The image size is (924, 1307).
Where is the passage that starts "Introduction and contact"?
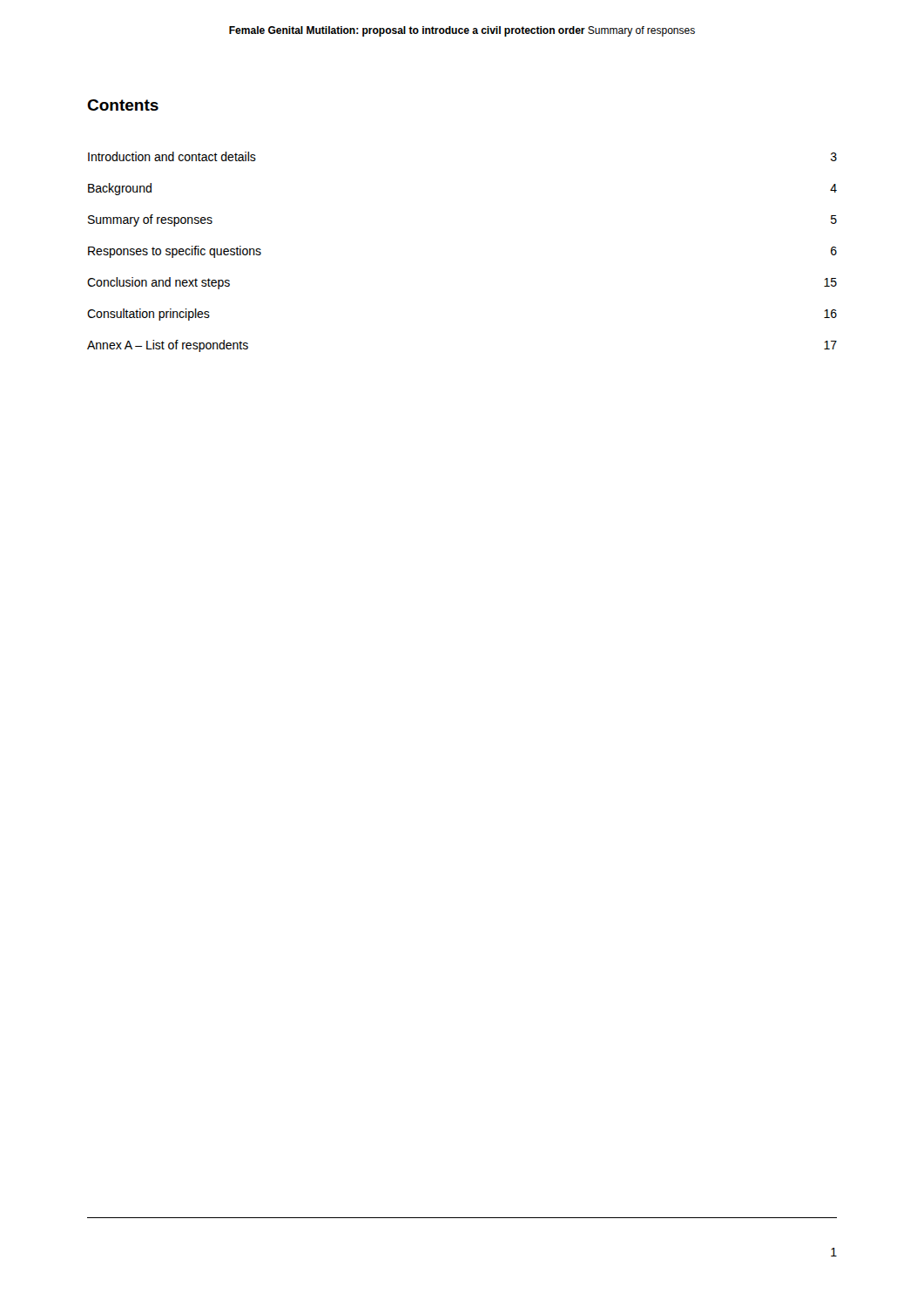click(x=170, y=156)
